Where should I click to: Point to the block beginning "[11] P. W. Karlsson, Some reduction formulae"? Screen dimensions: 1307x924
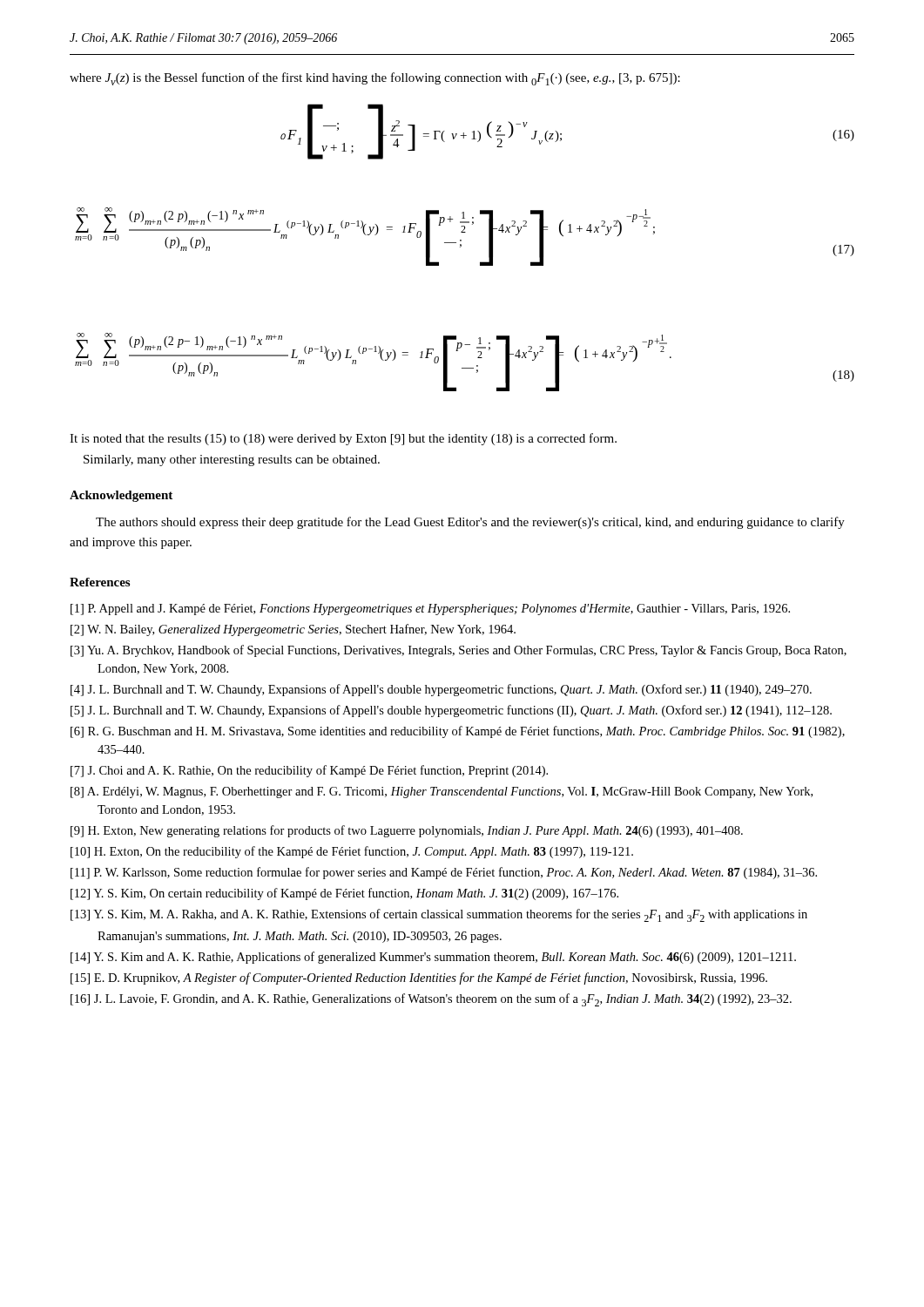[x=444, y=872]
